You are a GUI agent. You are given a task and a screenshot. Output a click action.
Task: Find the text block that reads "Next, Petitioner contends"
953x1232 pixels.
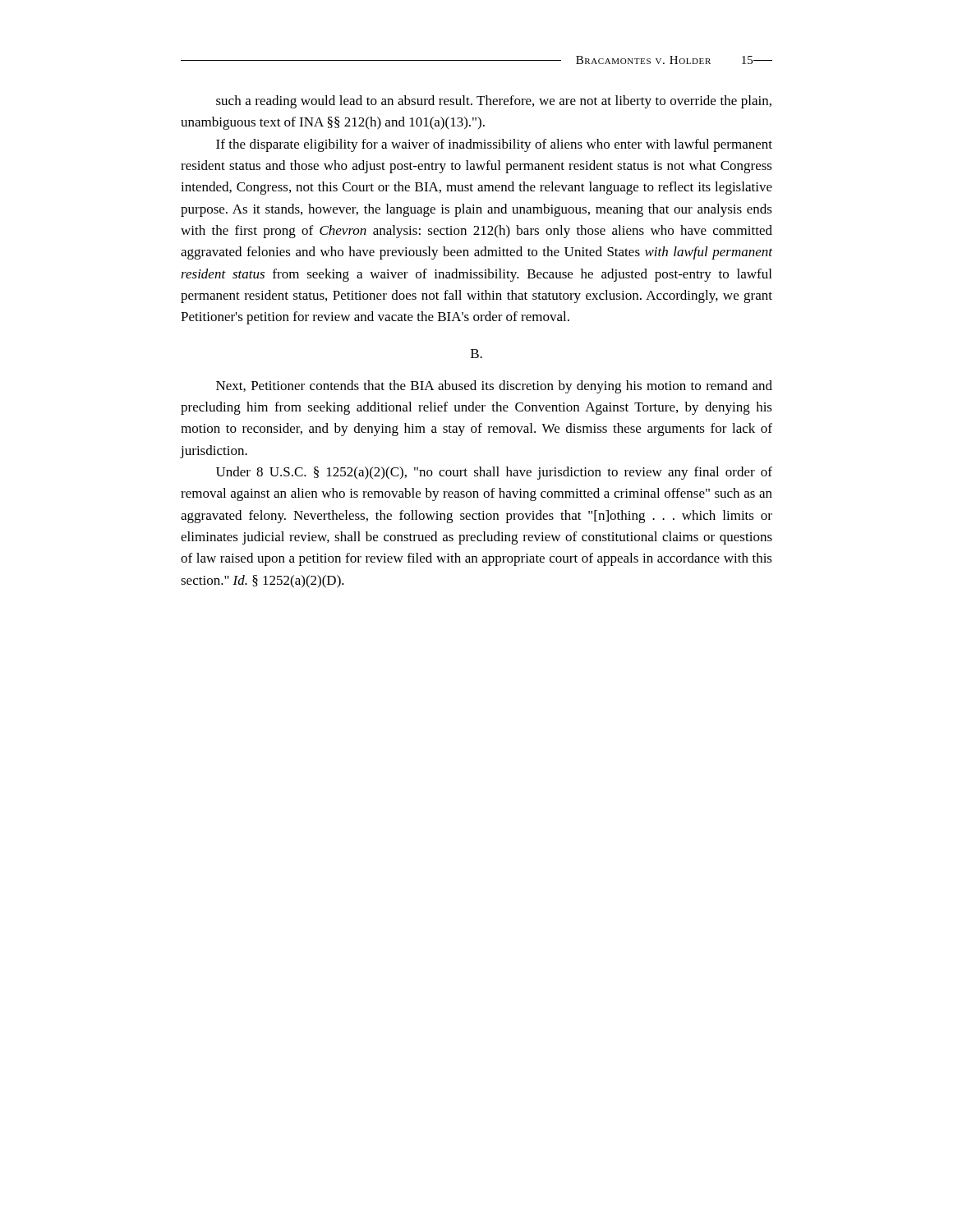pyautogui.click(x=476, y=418)
